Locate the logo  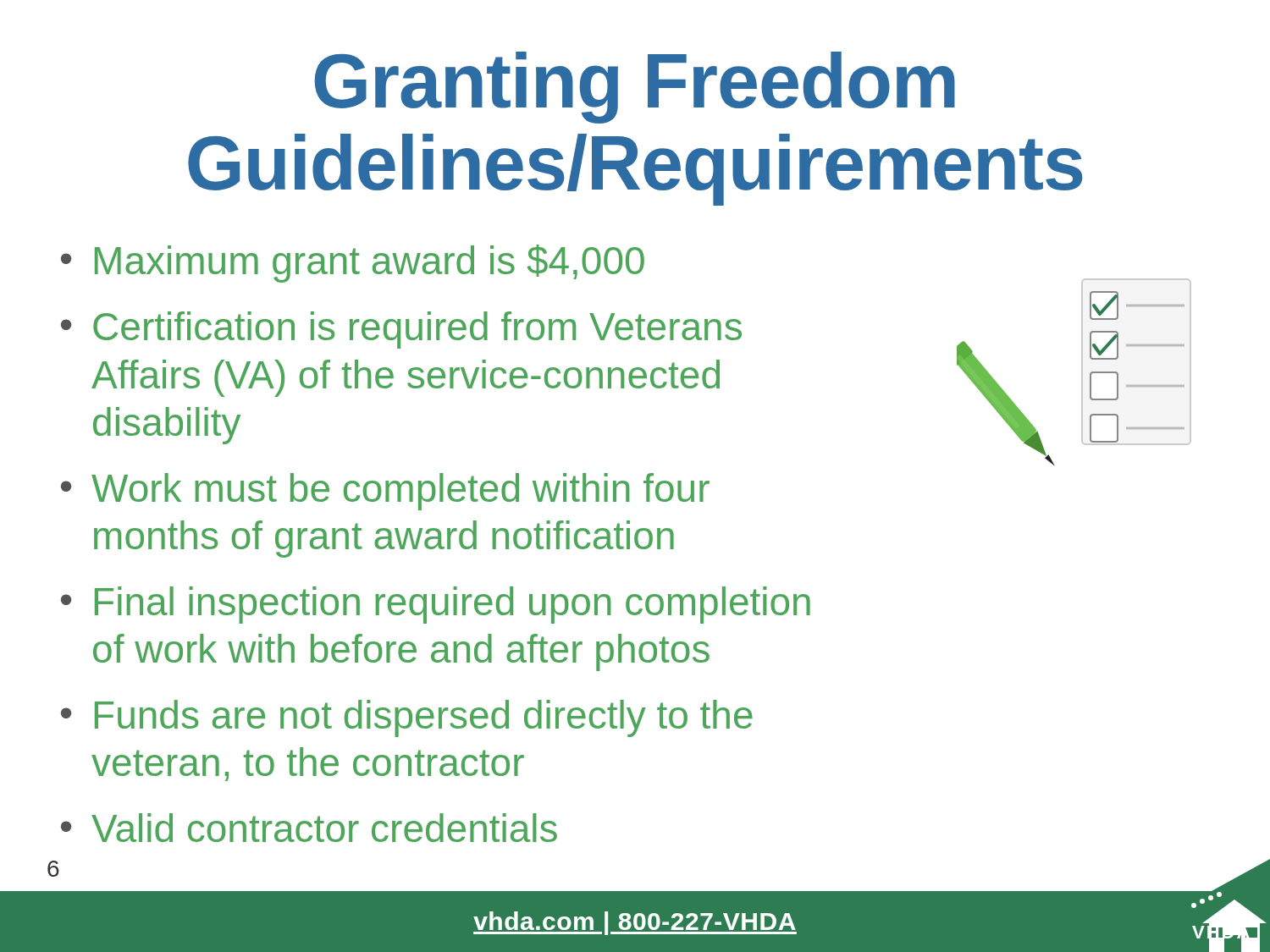click(x=1185, y=905)
